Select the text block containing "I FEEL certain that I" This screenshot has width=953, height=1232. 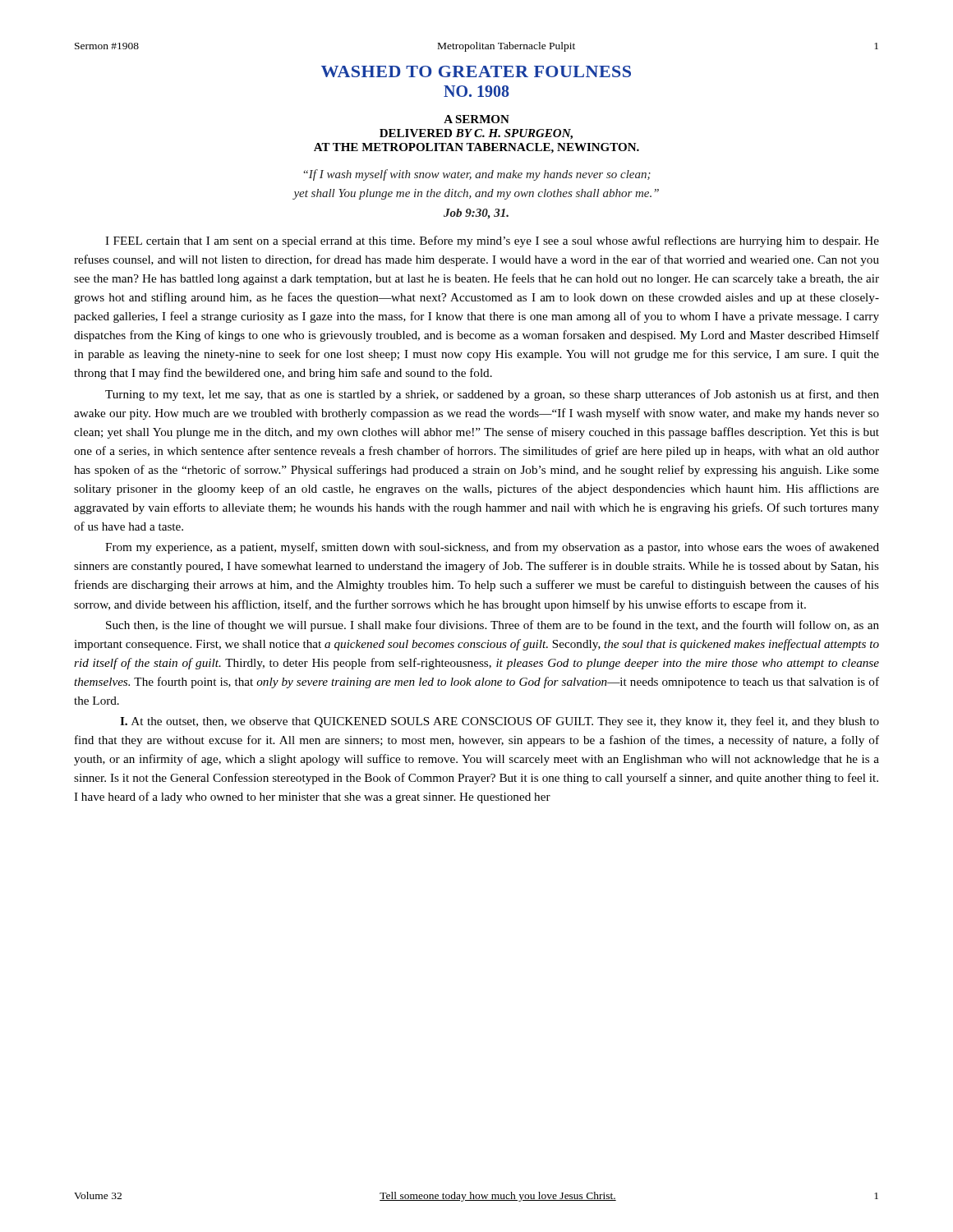(476, 518)
